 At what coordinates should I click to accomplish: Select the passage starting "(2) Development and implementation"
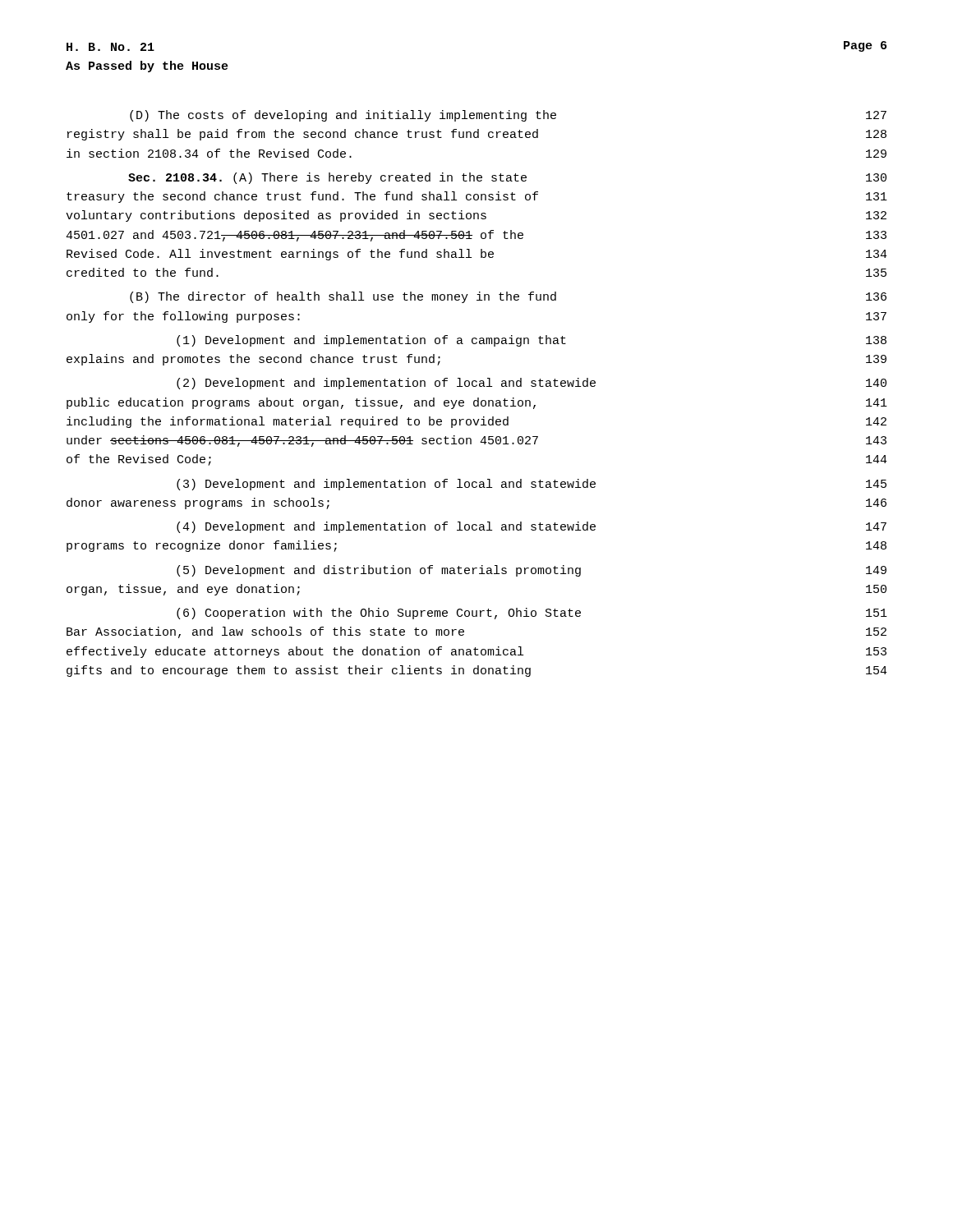tap(476, 423)
